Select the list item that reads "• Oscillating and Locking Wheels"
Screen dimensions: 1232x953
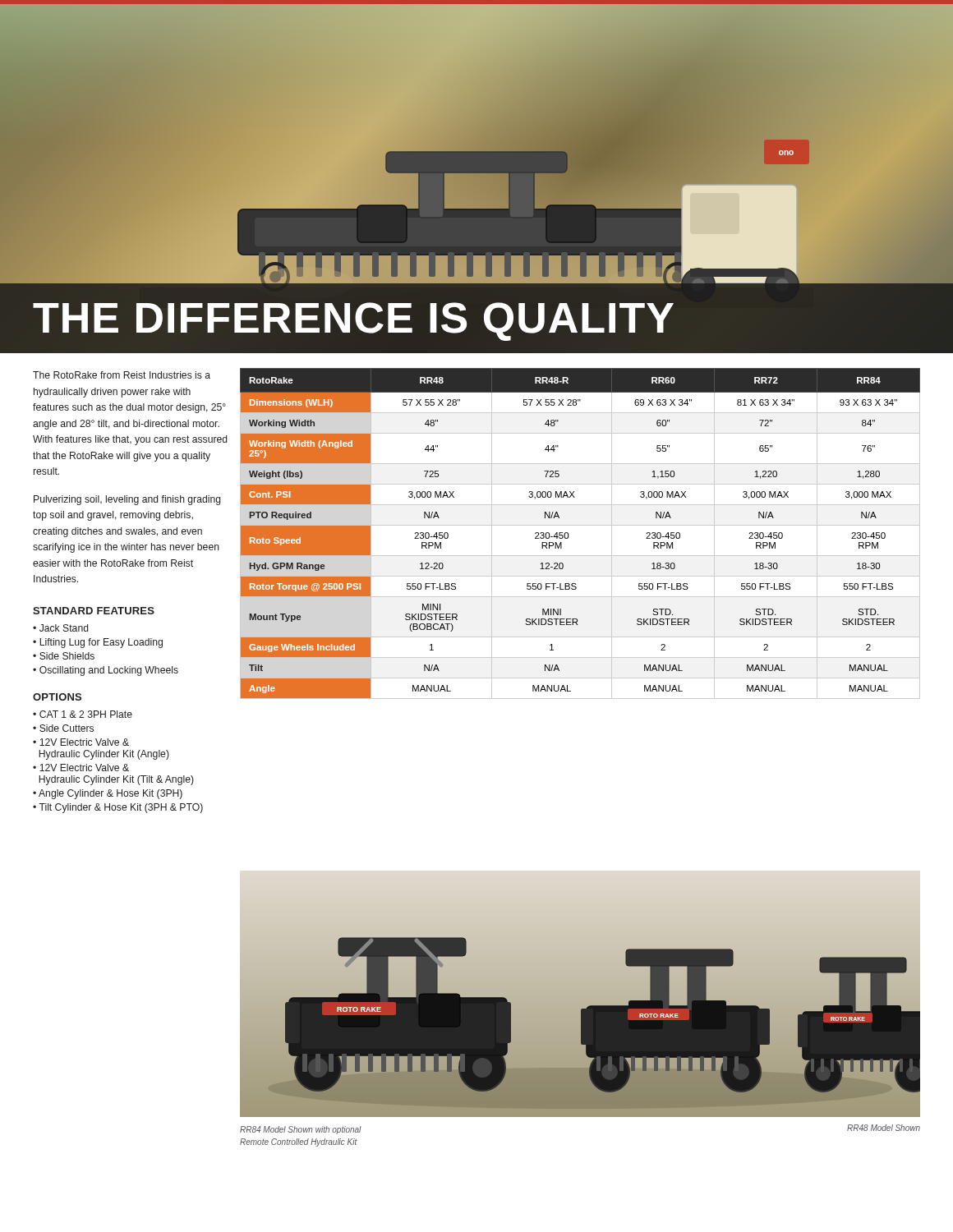pyautogui.click(x=106, y=670)
